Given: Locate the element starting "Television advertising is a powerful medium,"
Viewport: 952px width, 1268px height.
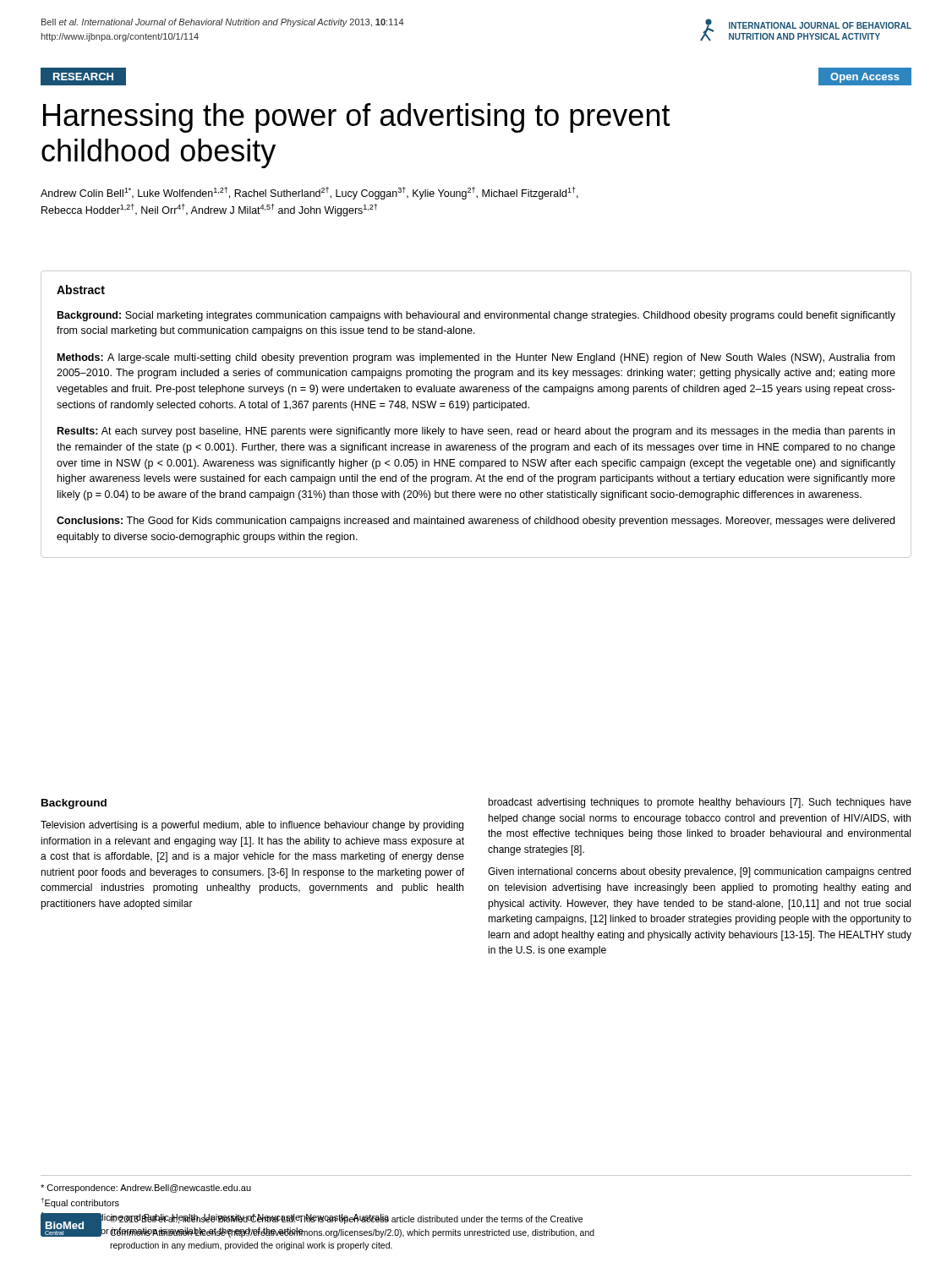Looking at the screenshot, I should pyautogui.click(x=252, y=865).
